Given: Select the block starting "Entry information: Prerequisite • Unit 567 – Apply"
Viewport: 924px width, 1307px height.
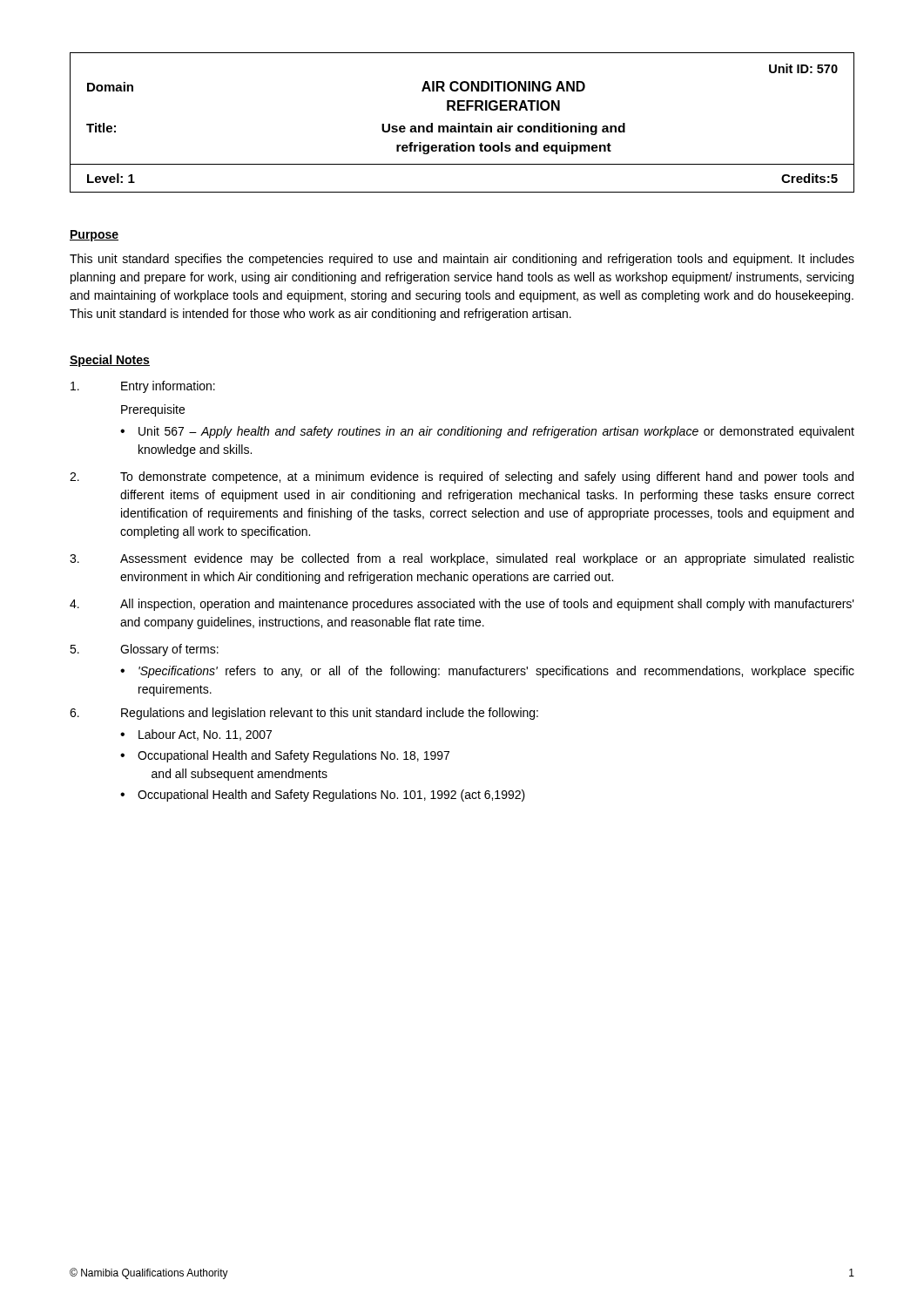Looking at the screenshot, I should (462, 418).
